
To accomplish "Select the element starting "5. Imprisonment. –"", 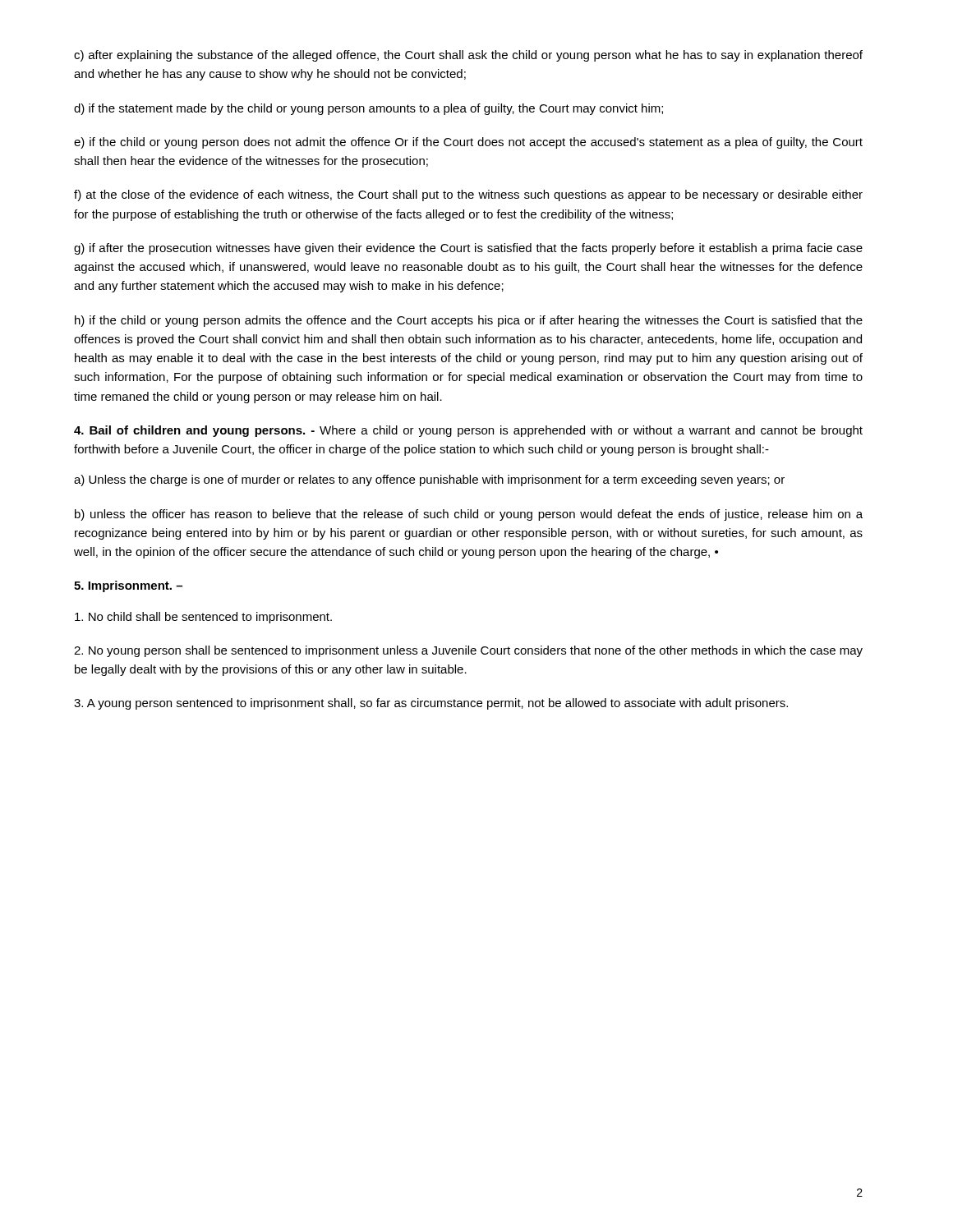I will [x=128, y=585].
